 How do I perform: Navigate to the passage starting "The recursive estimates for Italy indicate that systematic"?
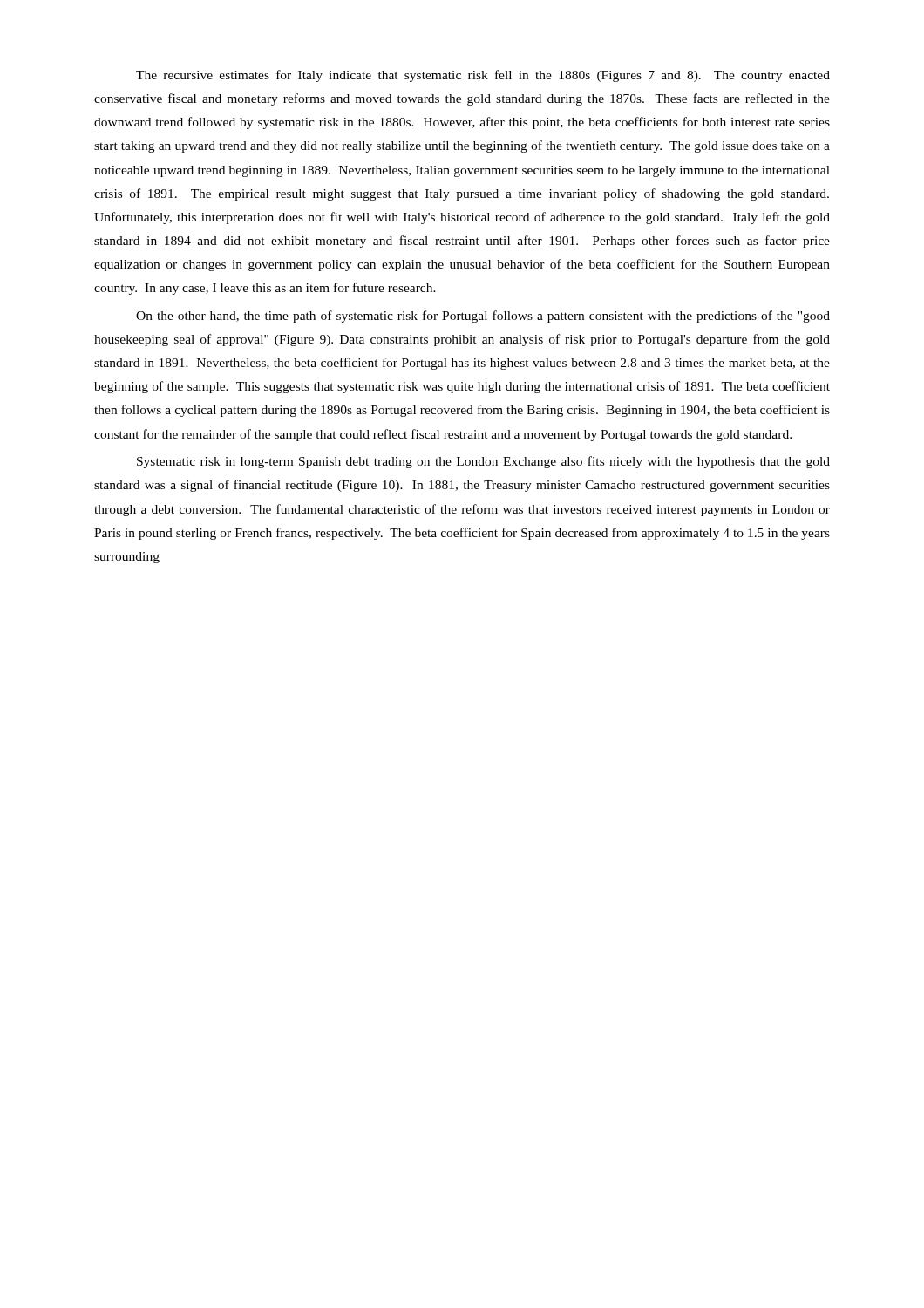(462, 315)
